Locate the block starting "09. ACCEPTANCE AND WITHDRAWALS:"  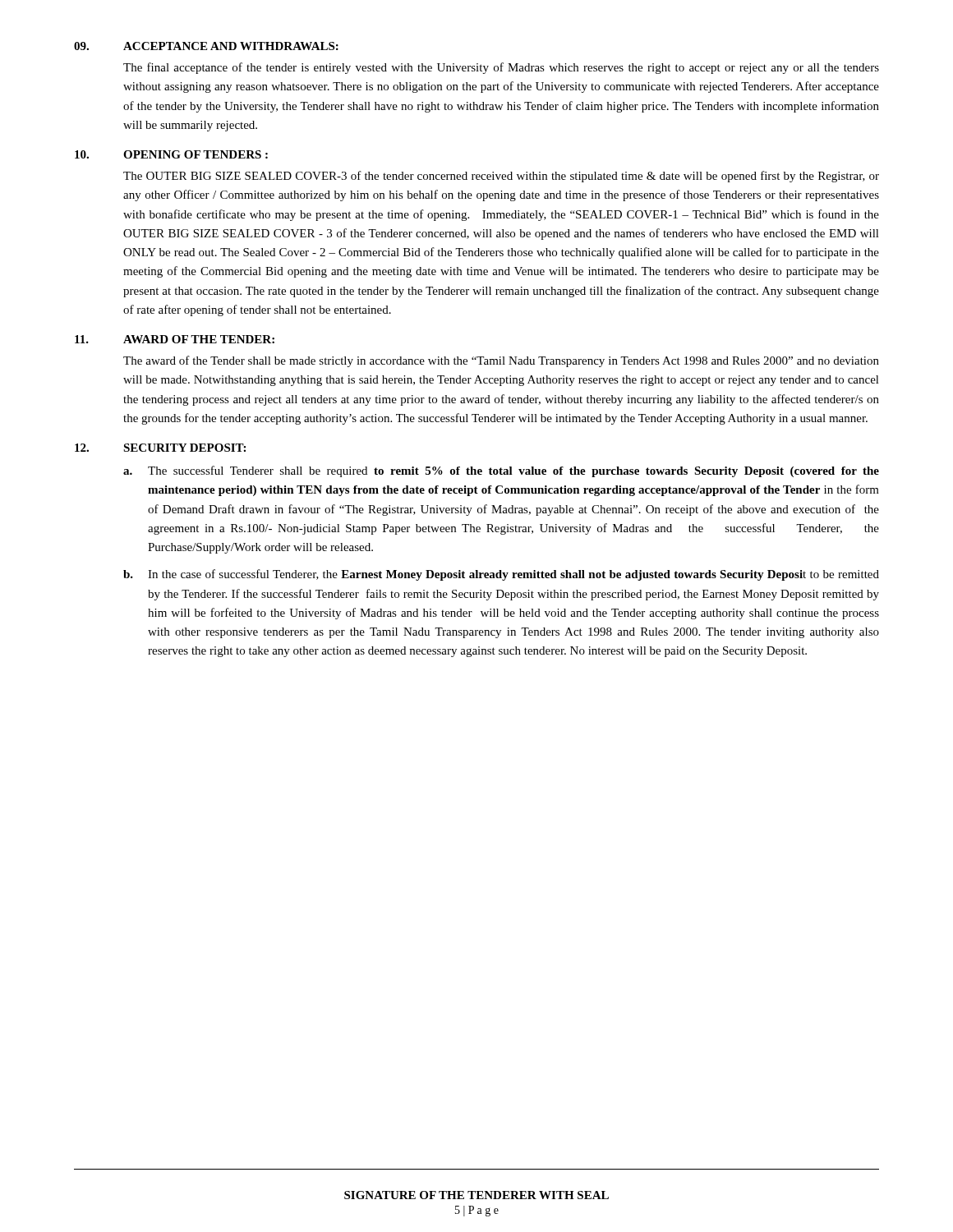coord(207,46)
